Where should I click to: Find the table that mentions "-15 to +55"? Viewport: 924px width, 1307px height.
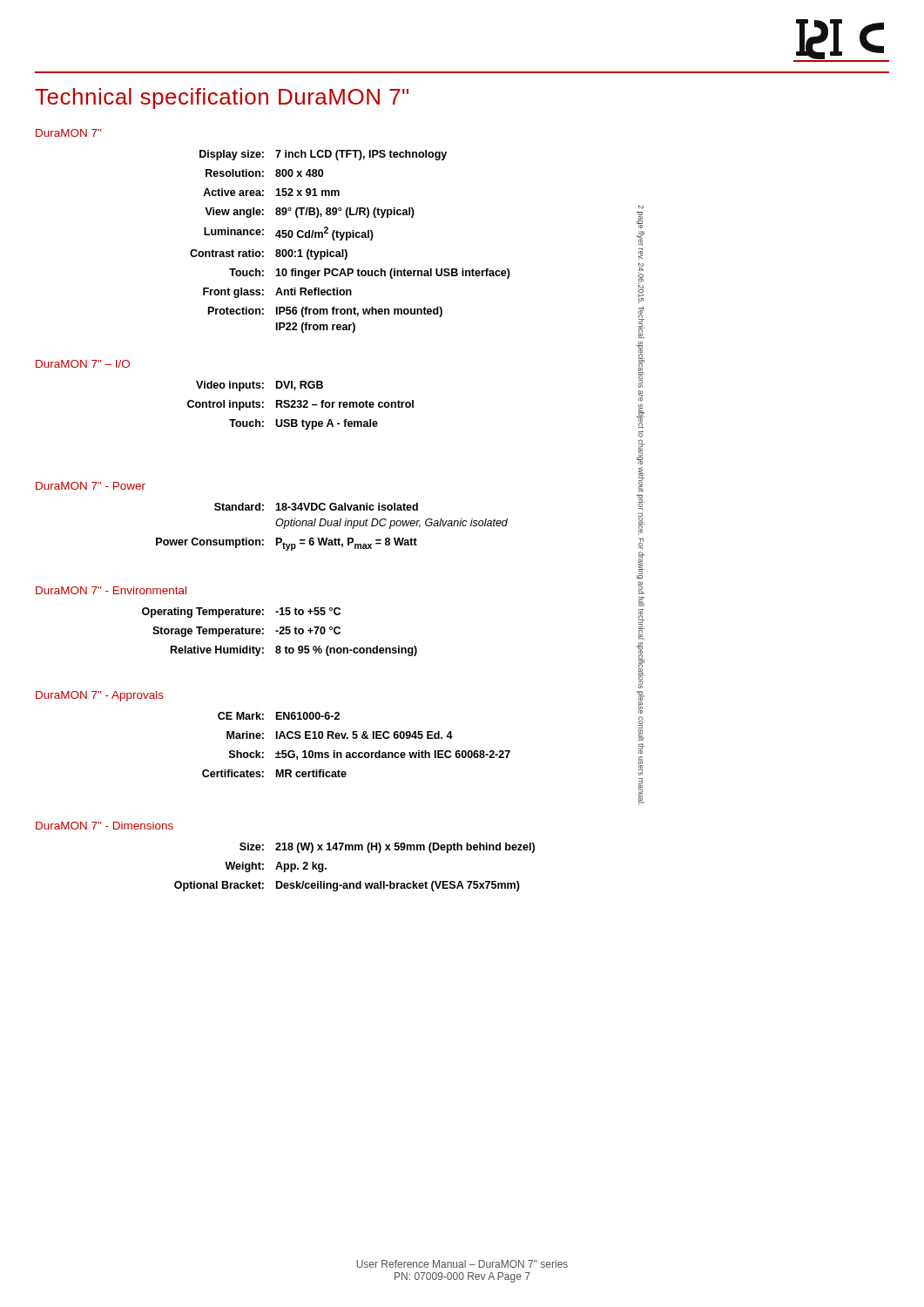(x=458, y=631)
